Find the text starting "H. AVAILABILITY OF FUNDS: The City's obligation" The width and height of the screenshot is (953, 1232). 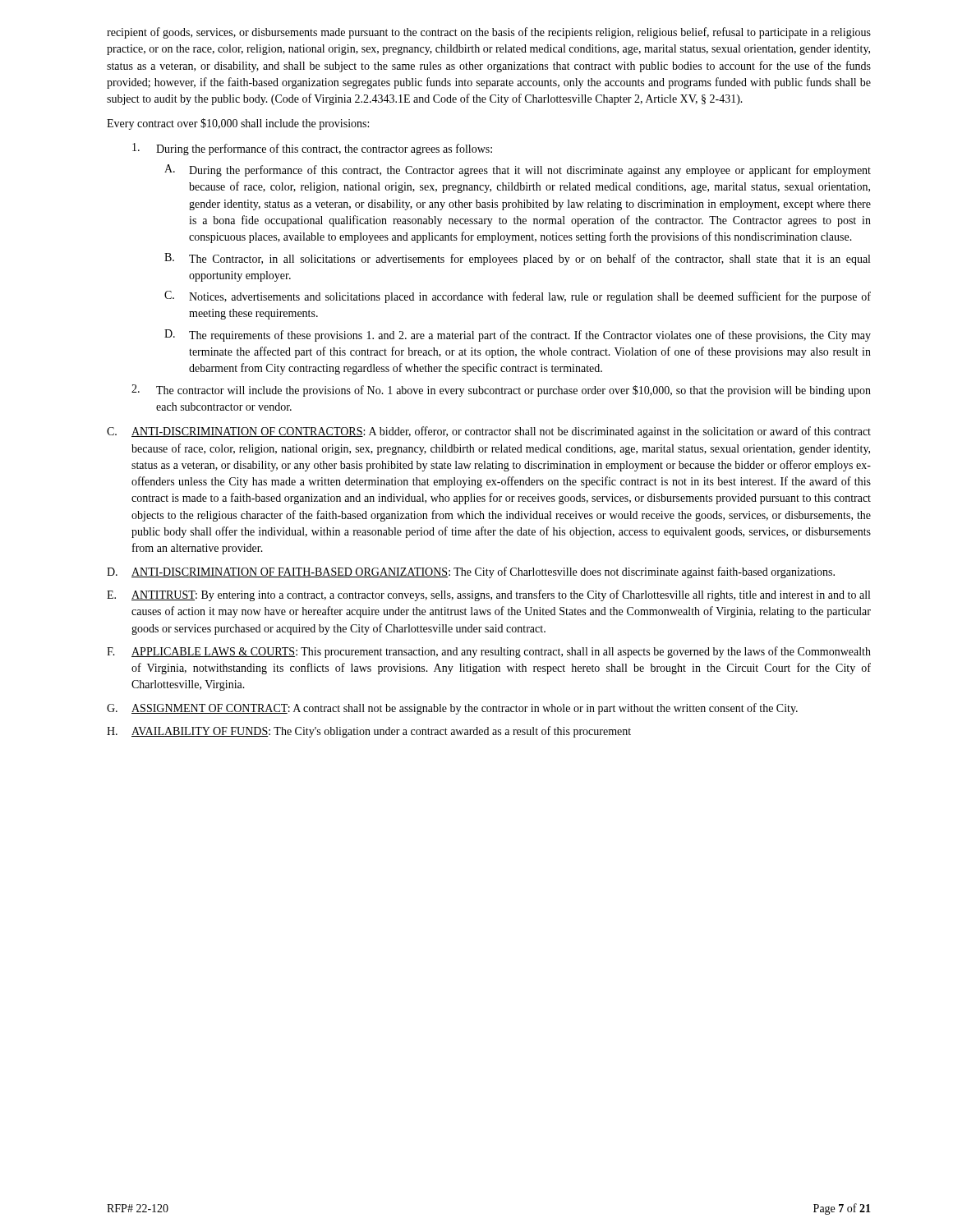tap(489, 732)
